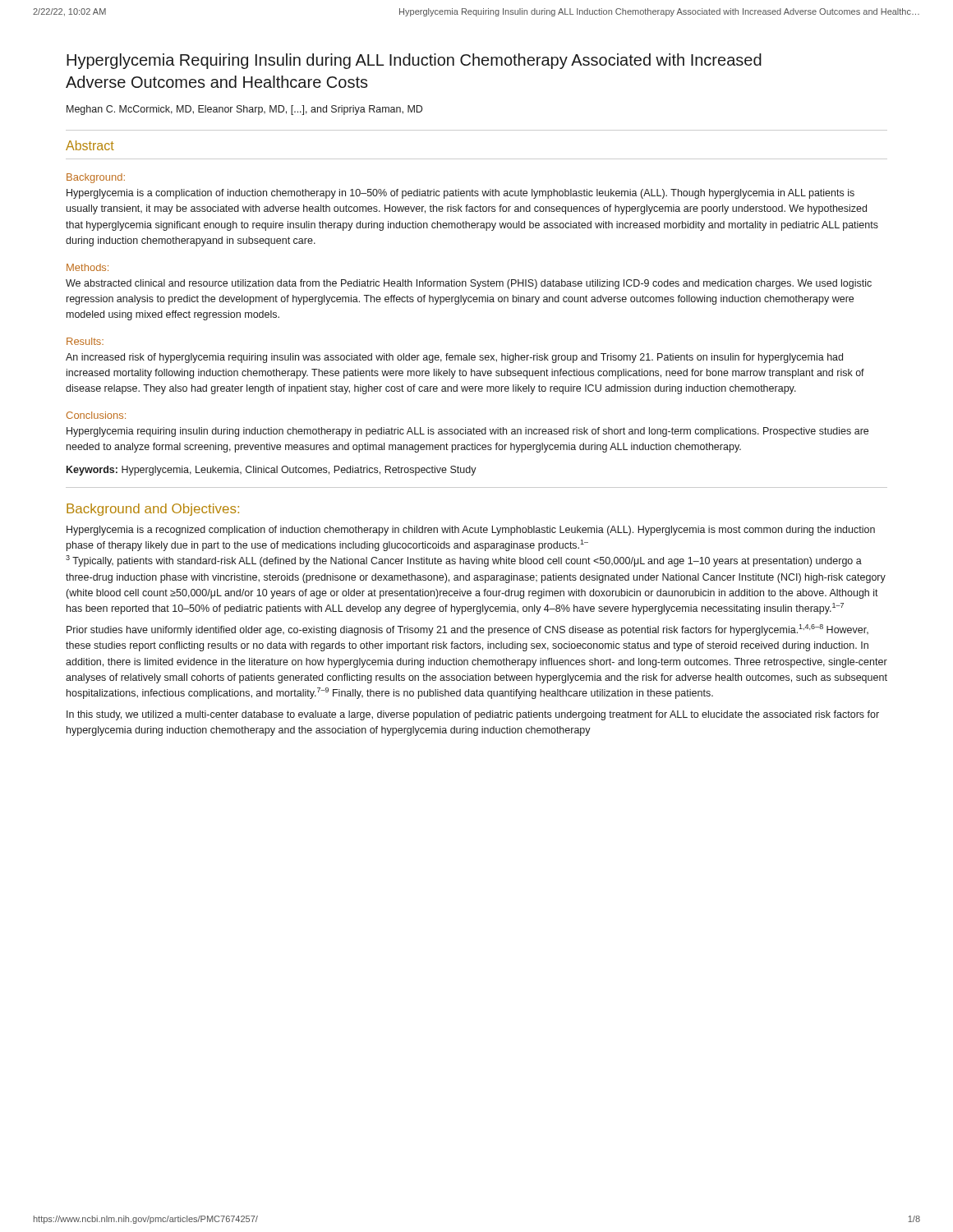Find the block on this page that starts "In this study, we"
953x1232 pixels.
coord(472,722)
